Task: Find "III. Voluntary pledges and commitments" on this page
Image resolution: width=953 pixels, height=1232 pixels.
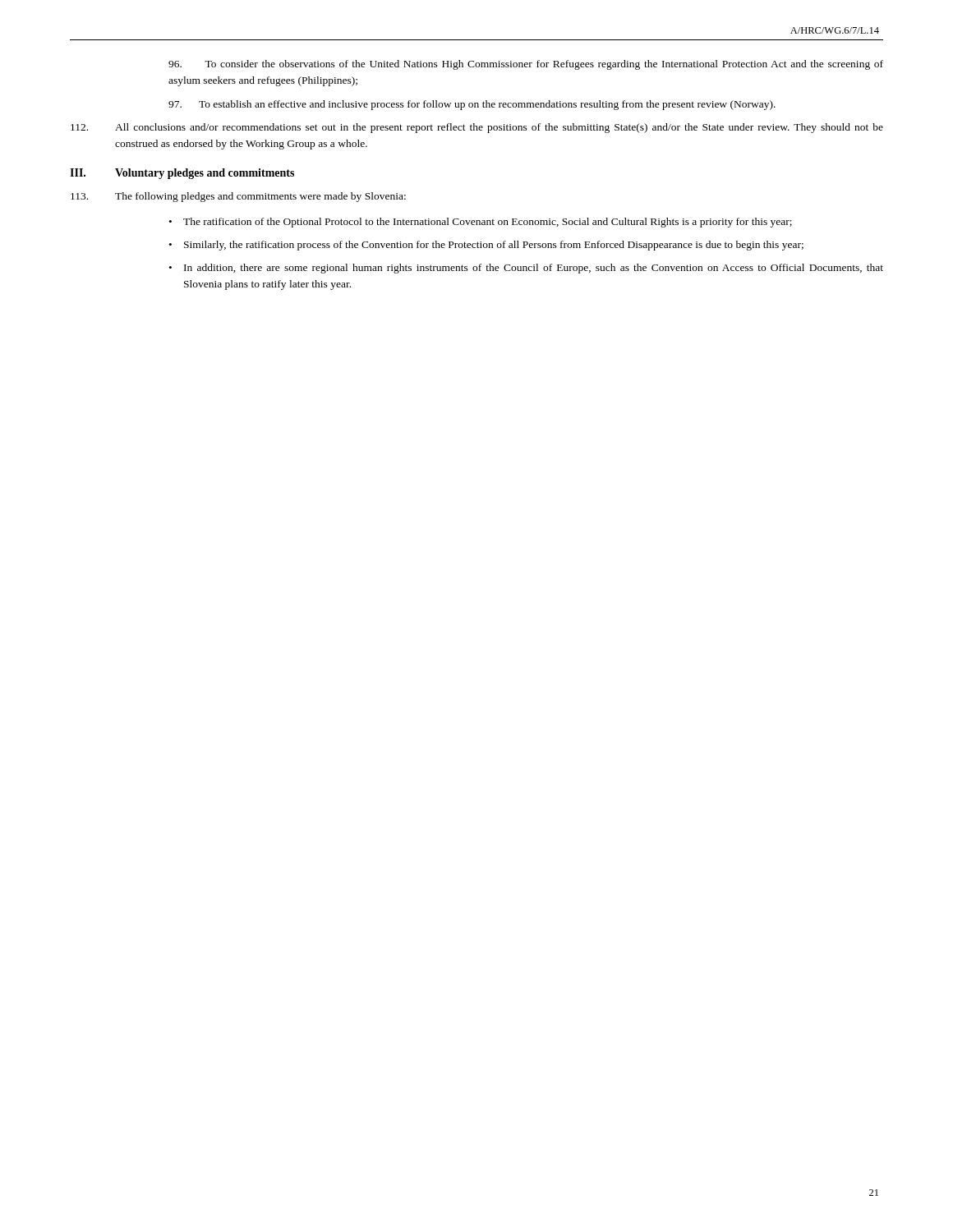Action: (x=182, y=174)
